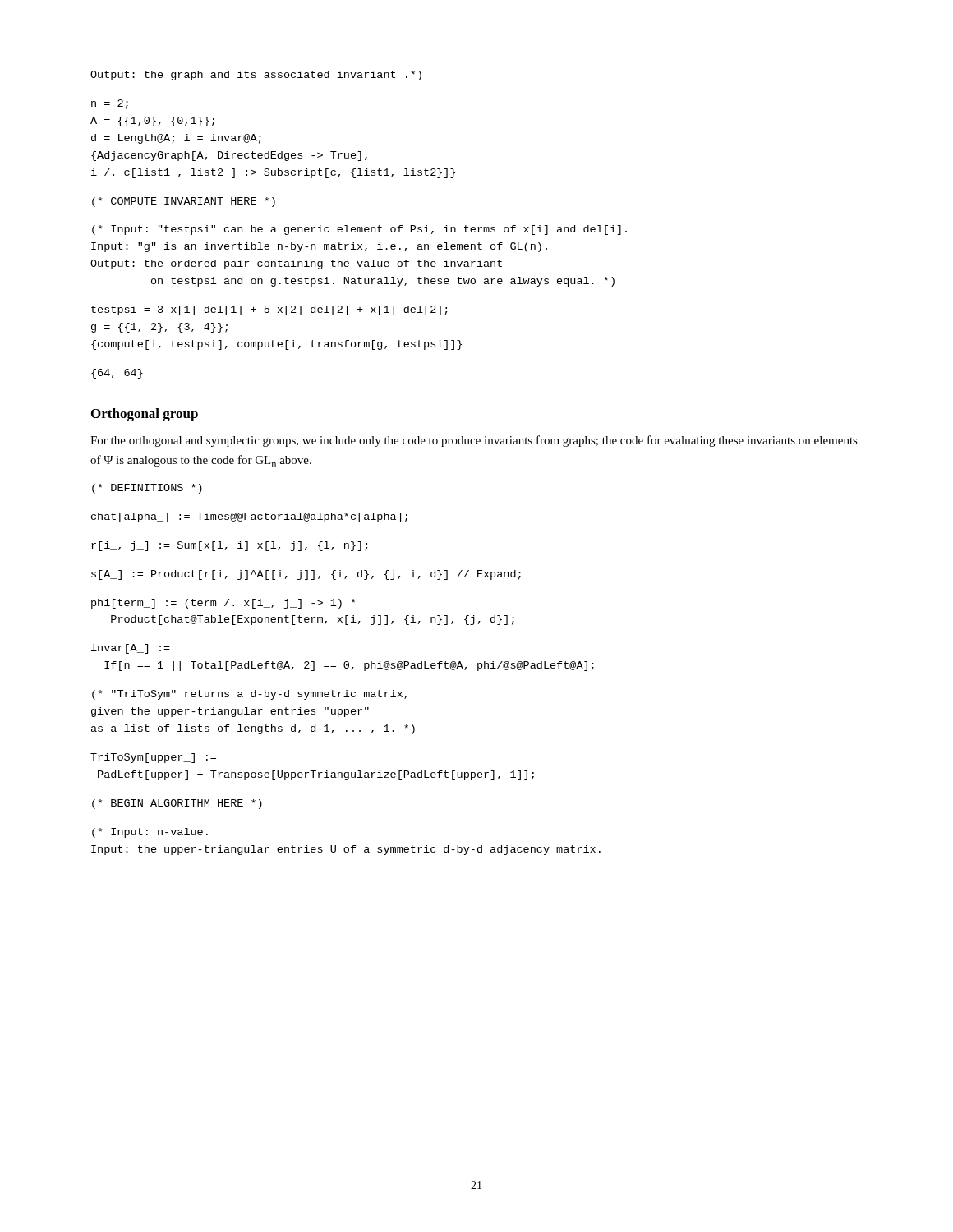Click on the text block that says "invar[A_] := If[n == 1 ||"
This screenshot has height=1232, width=953.
(476, 658)
